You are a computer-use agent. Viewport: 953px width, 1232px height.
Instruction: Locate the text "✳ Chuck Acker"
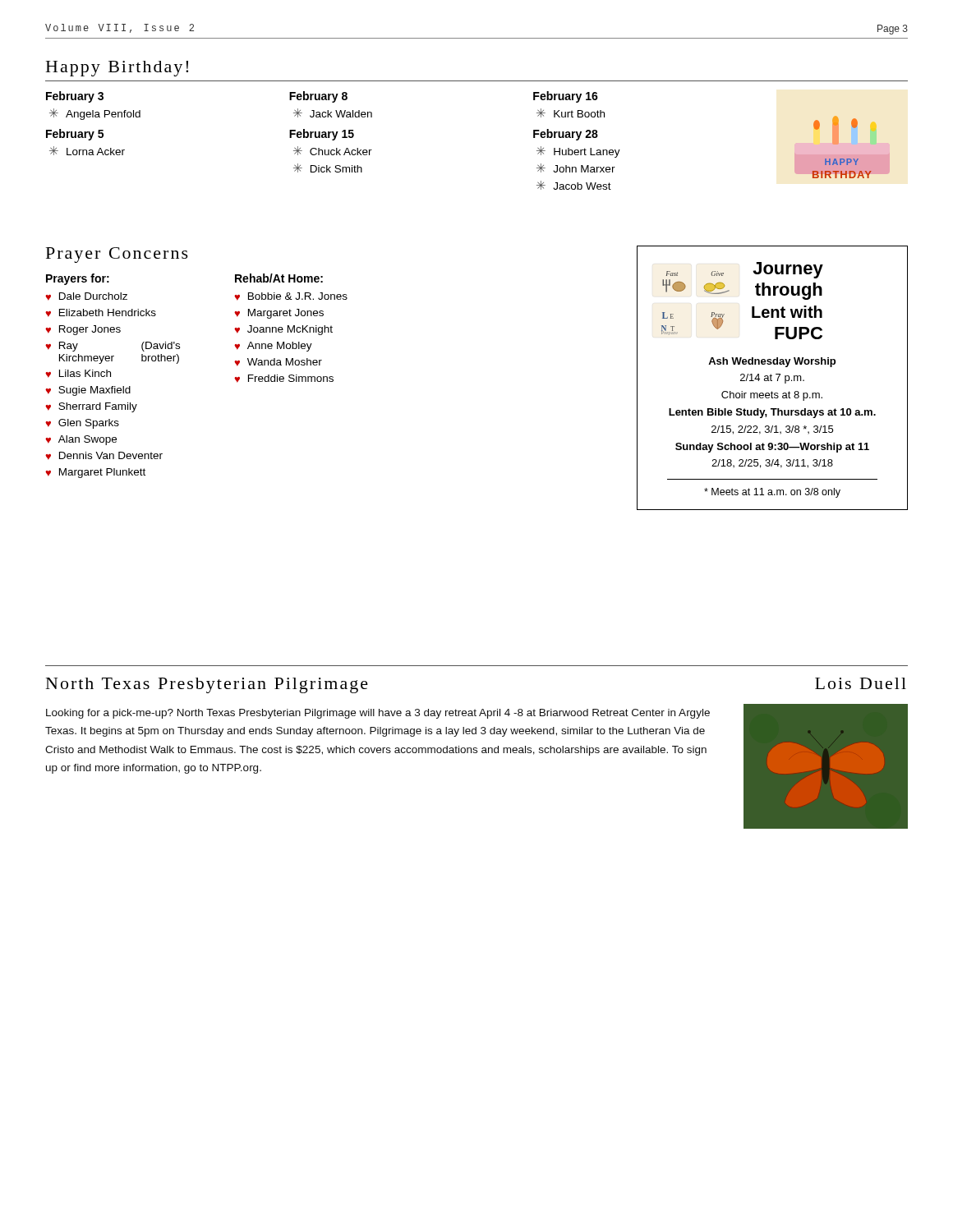pyautogui.click(x=332, y=151)
